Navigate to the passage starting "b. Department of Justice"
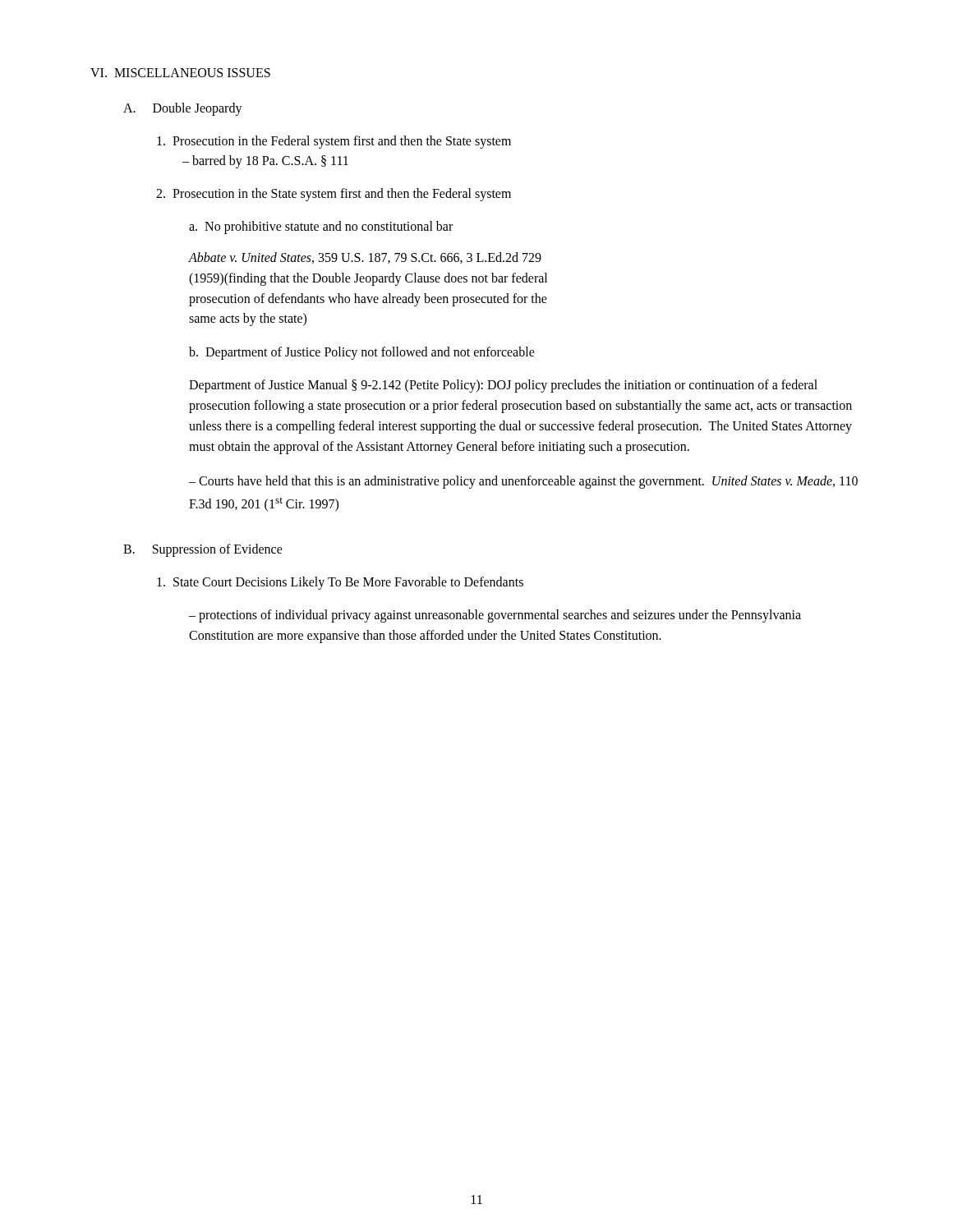 click(362, 352)
